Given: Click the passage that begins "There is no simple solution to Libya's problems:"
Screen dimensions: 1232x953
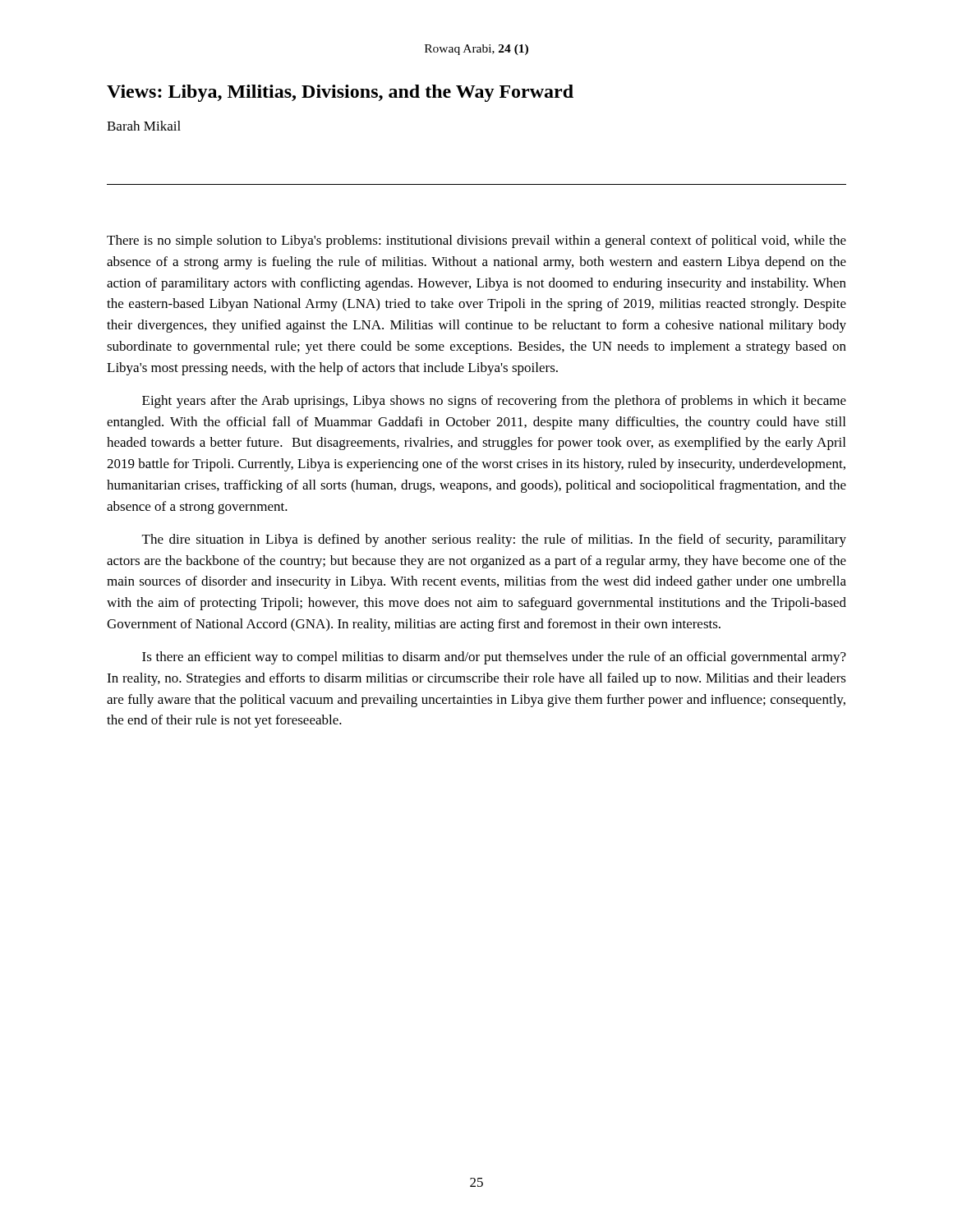Looking at the screenshot, I should pyautogui.click(x=476, y=481).
